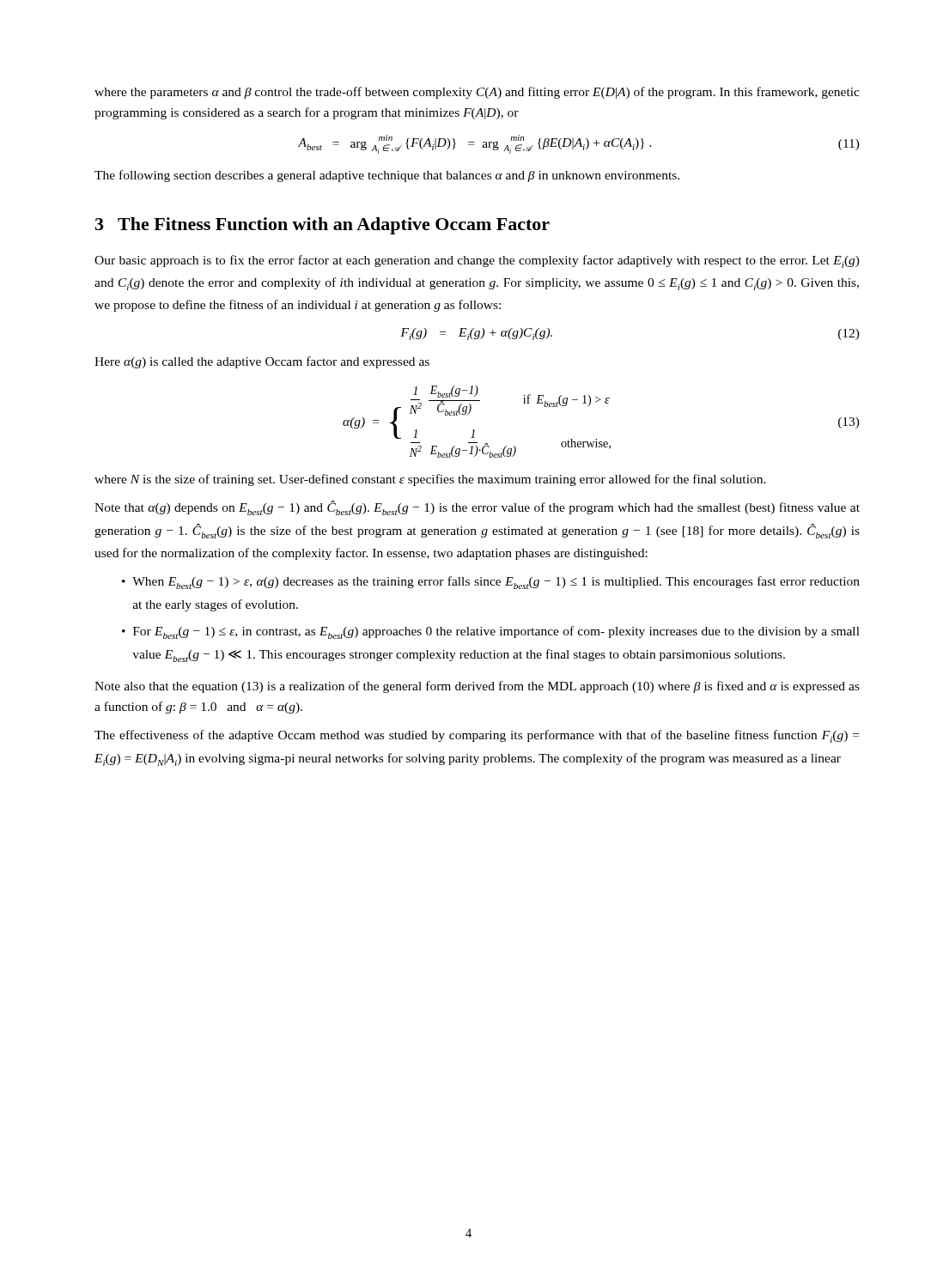Click on the region starting "Here α(g) is called"
937x1288 pixels.
point(262,362)
